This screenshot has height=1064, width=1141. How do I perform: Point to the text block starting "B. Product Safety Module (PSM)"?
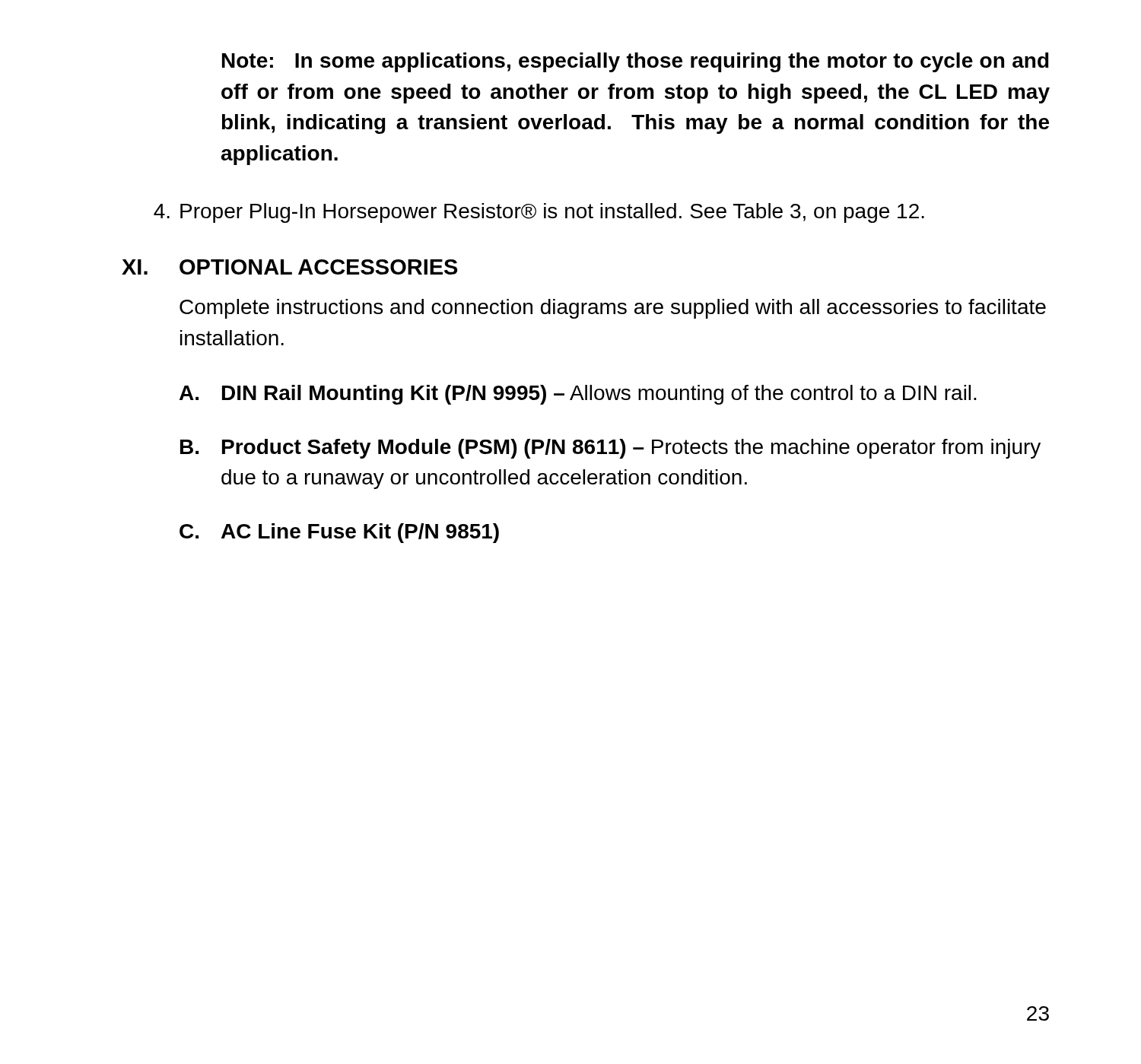[x=614, y=463]
